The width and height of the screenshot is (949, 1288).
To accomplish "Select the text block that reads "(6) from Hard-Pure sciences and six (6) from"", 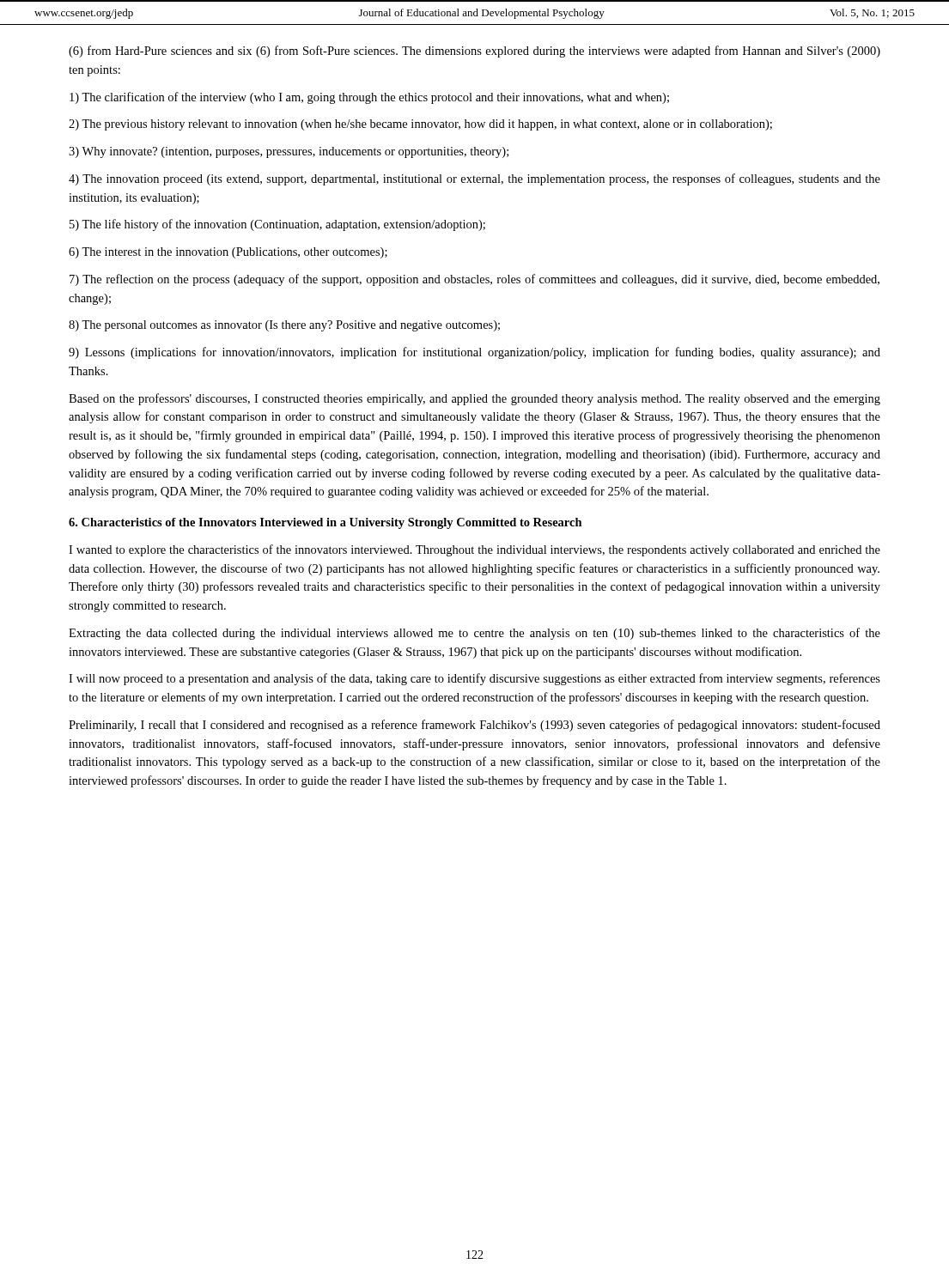I will (474, 61).
